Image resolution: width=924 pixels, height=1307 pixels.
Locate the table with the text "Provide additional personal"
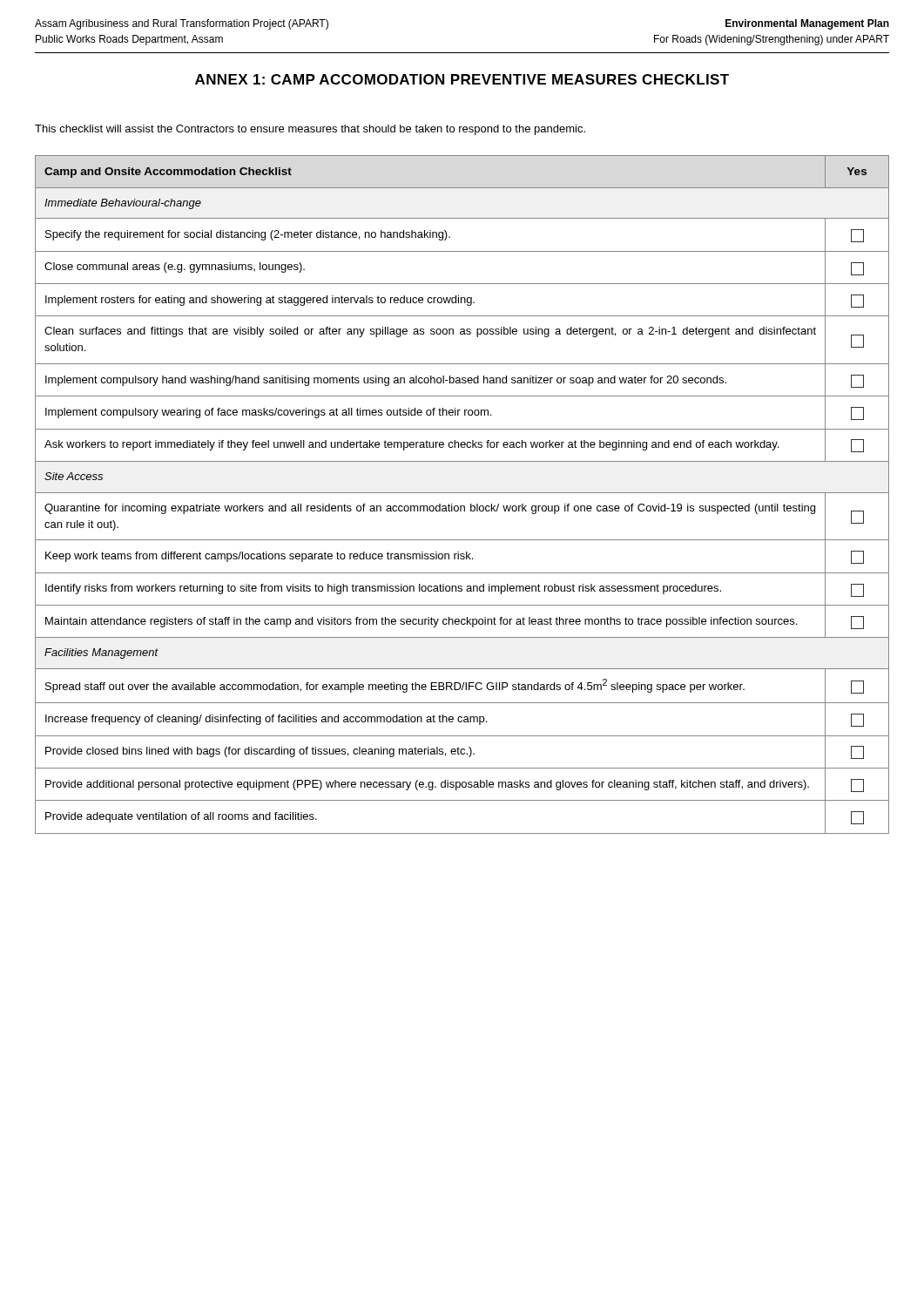[x=462, y=494]
